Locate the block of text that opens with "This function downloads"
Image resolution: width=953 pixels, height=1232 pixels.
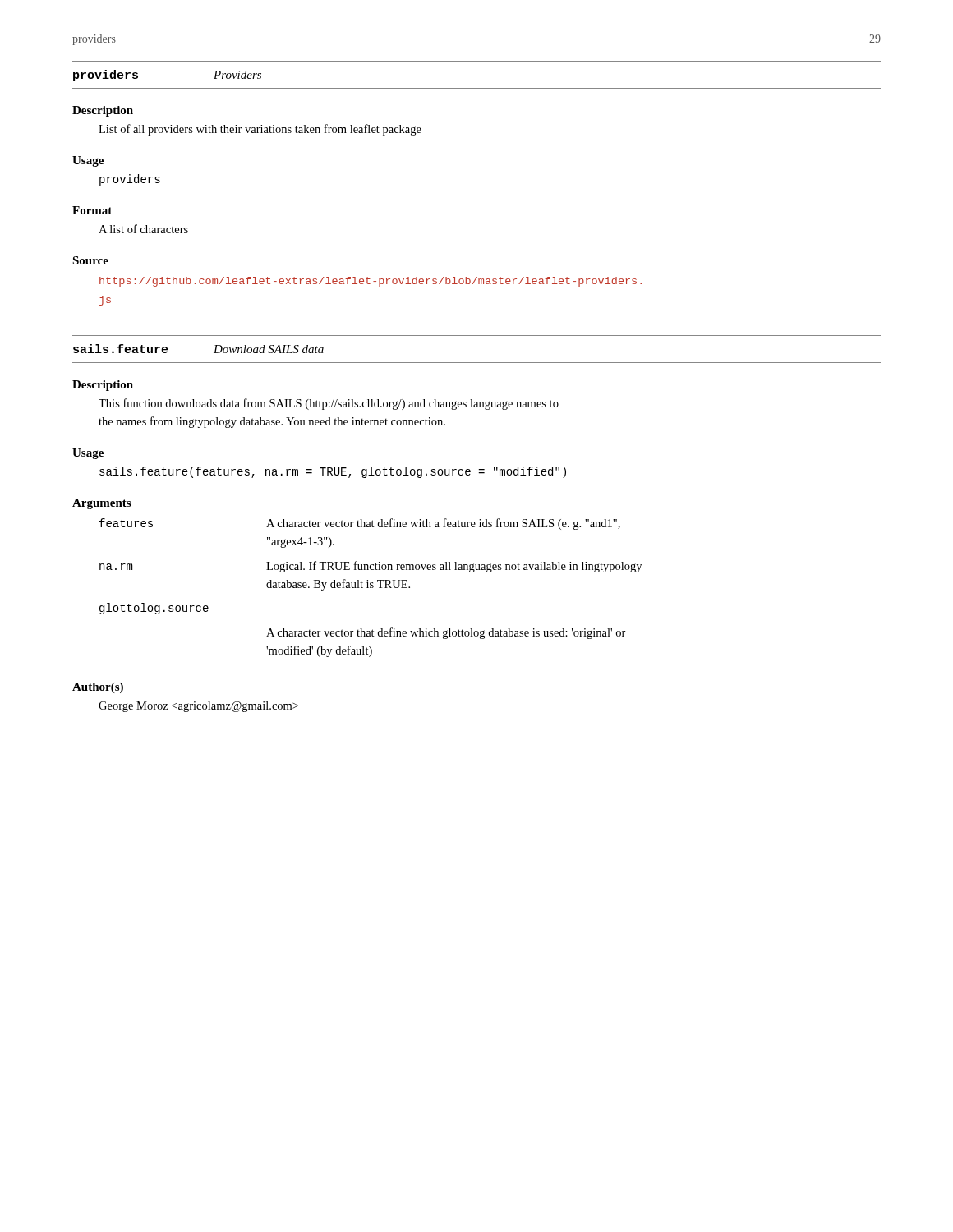tap(329, 413)
